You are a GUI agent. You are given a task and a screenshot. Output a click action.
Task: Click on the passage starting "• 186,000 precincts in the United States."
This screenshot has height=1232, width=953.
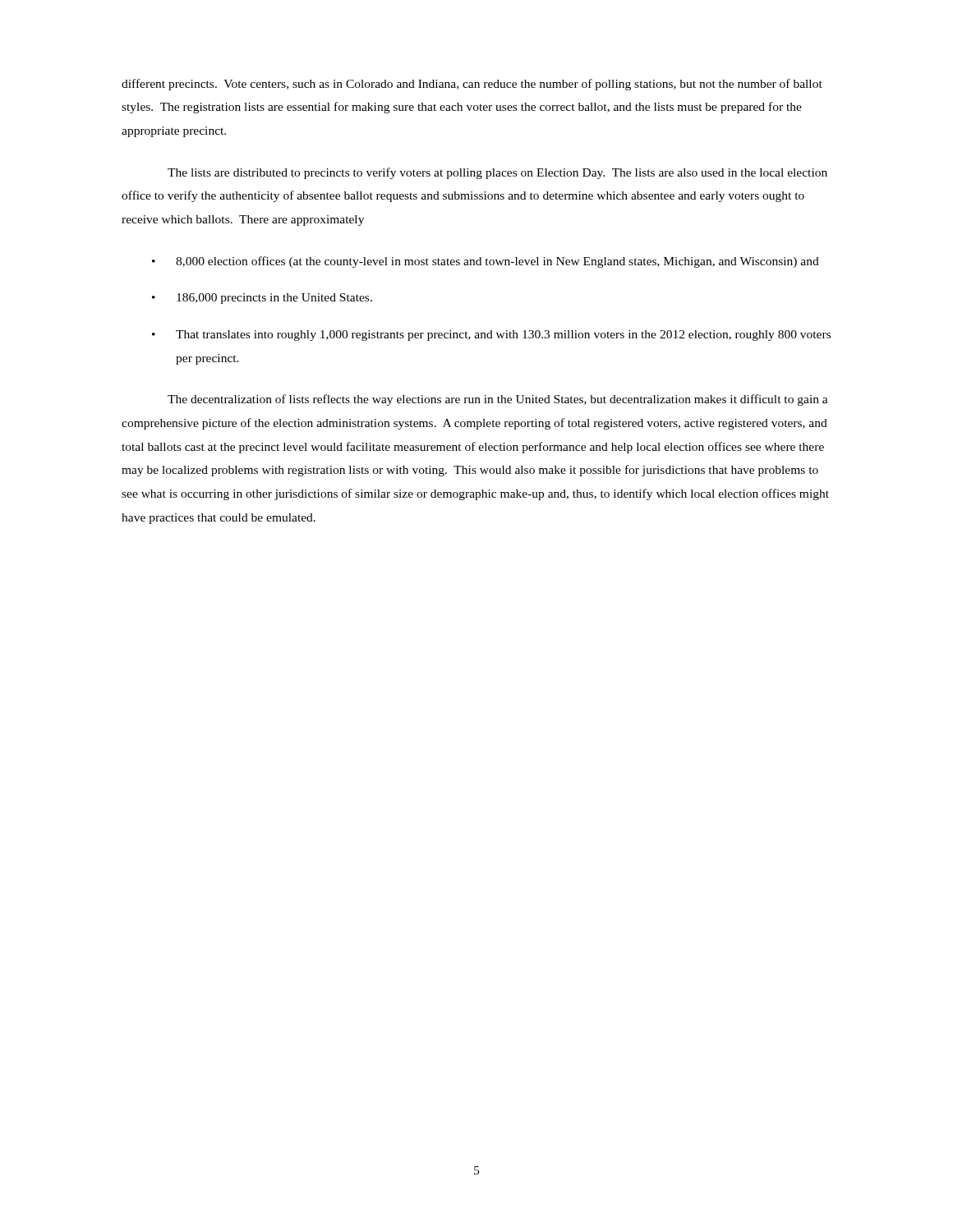pos(262,299)
